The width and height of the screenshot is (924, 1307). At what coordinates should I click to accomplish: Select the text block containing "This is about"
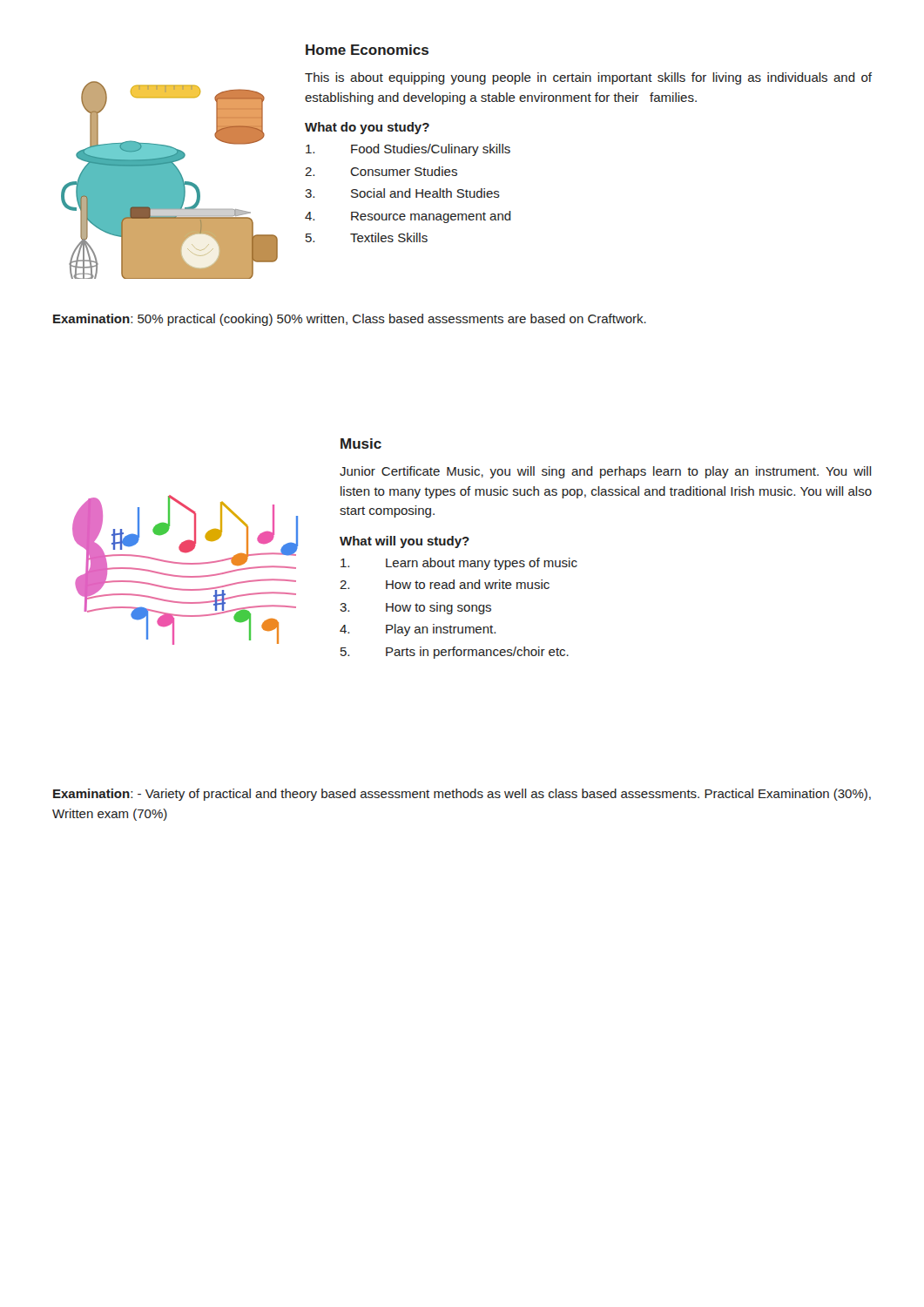tap(588, 87)
